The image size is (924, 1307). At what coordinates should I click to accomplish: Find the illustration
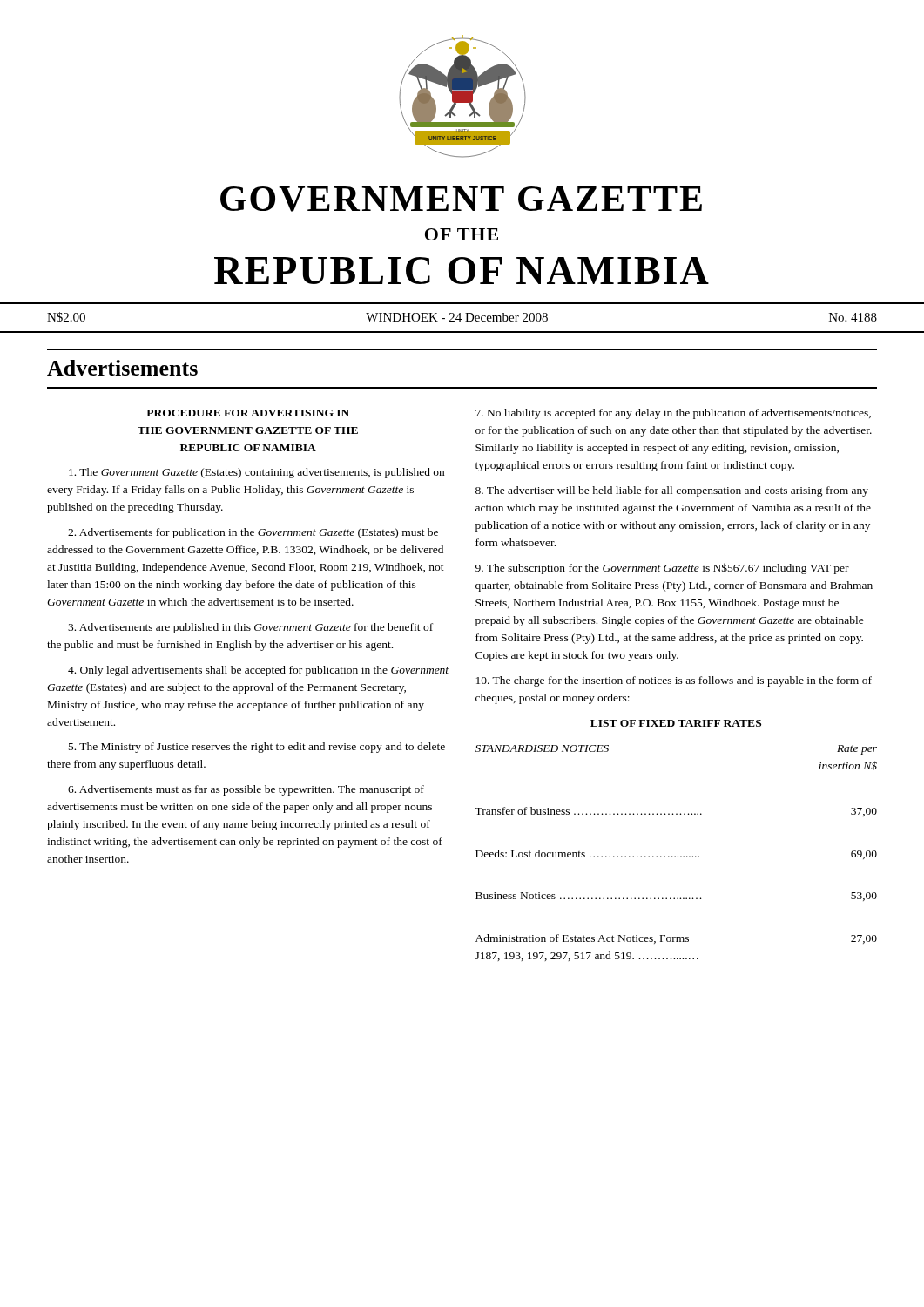click(462, 83)
